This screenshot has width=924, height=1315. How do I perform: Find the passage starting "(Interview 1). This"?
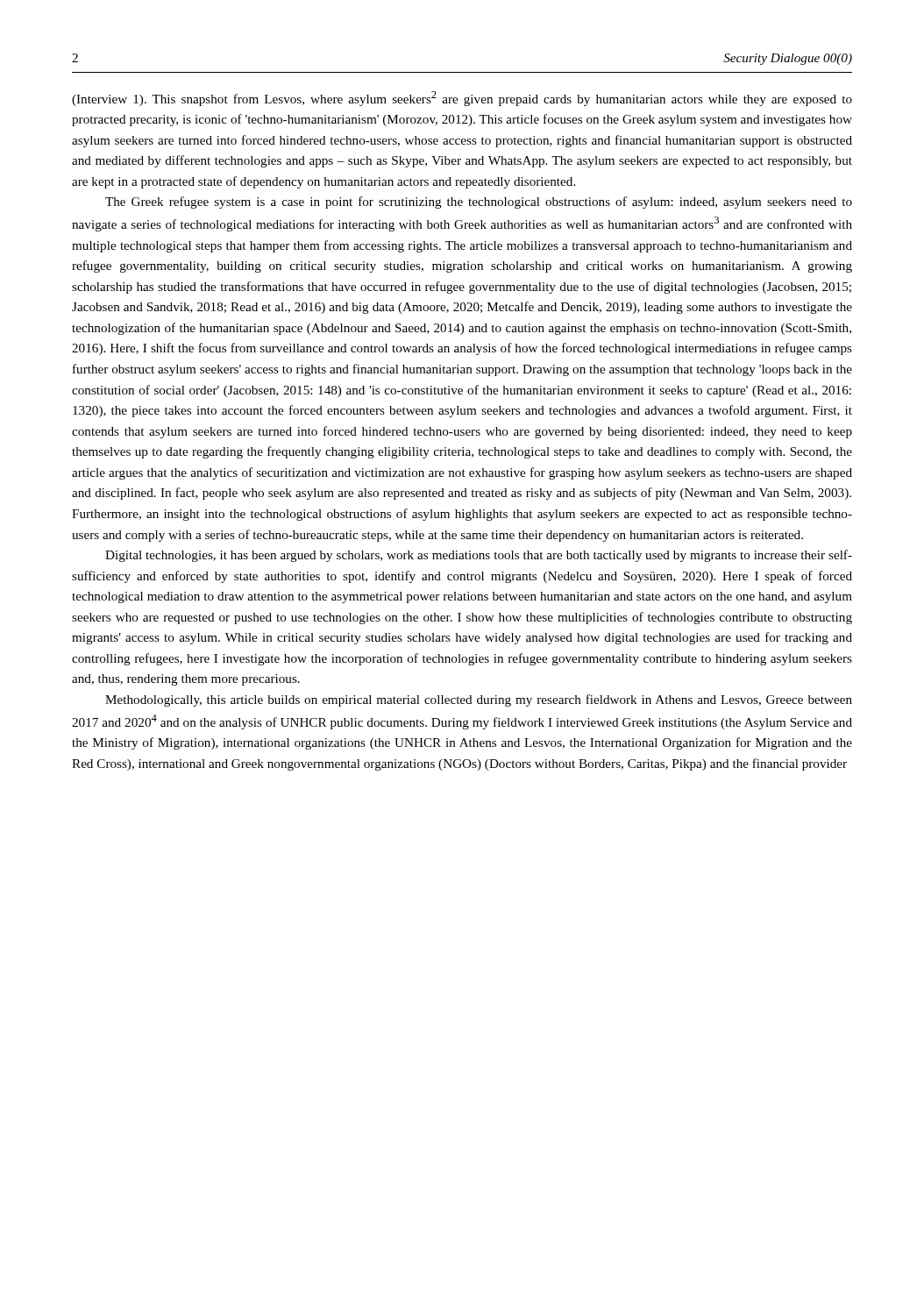point(462,430)
